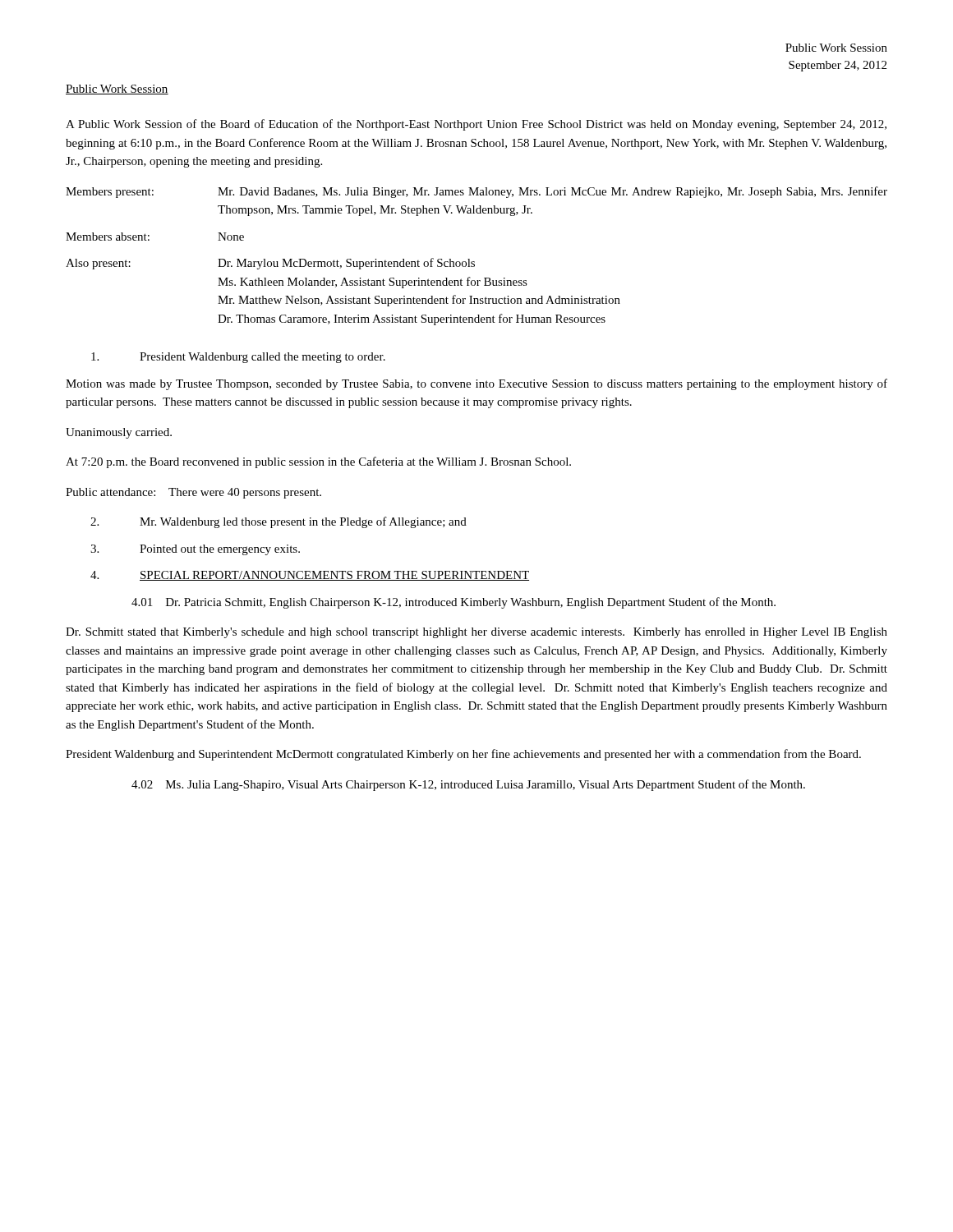The image size is (953, 1232).
Task: Where is the passage that starts "Members present: Mr. David"?
Action: 476,259
